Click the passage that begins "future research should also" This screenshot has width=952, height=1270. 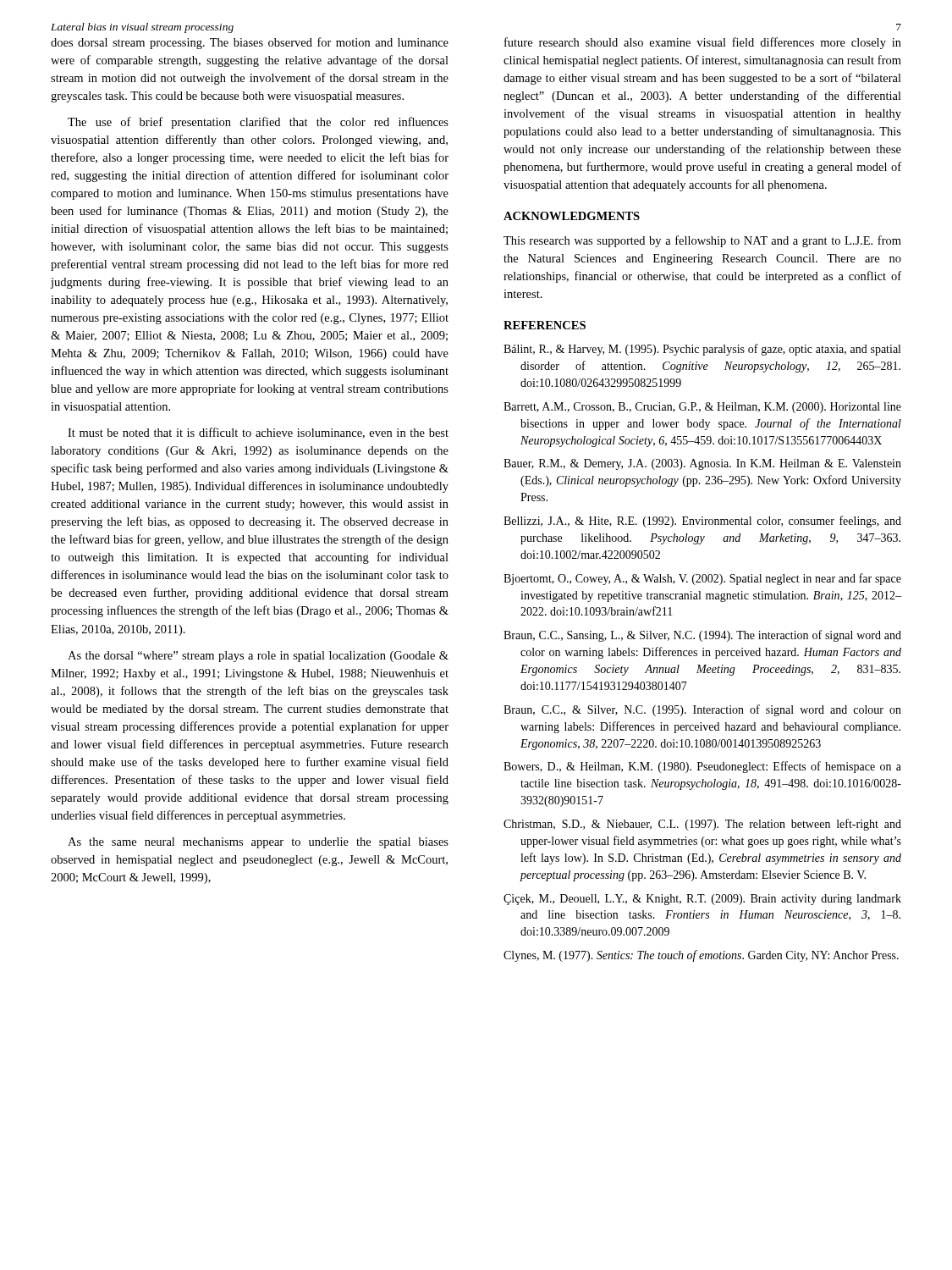coord(702,114)
